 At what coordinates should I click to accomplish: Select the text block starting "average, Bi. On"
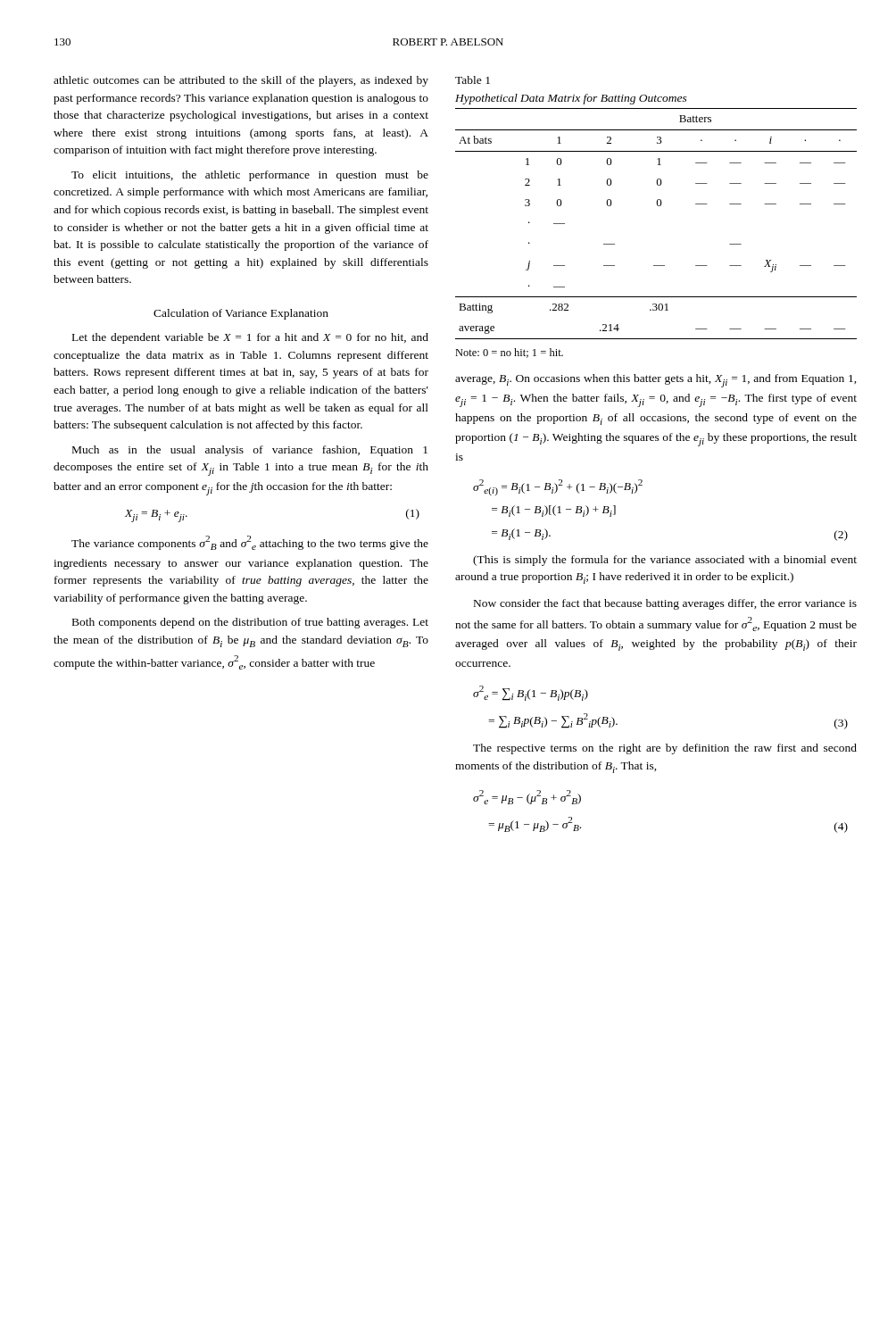coord(656,418)
